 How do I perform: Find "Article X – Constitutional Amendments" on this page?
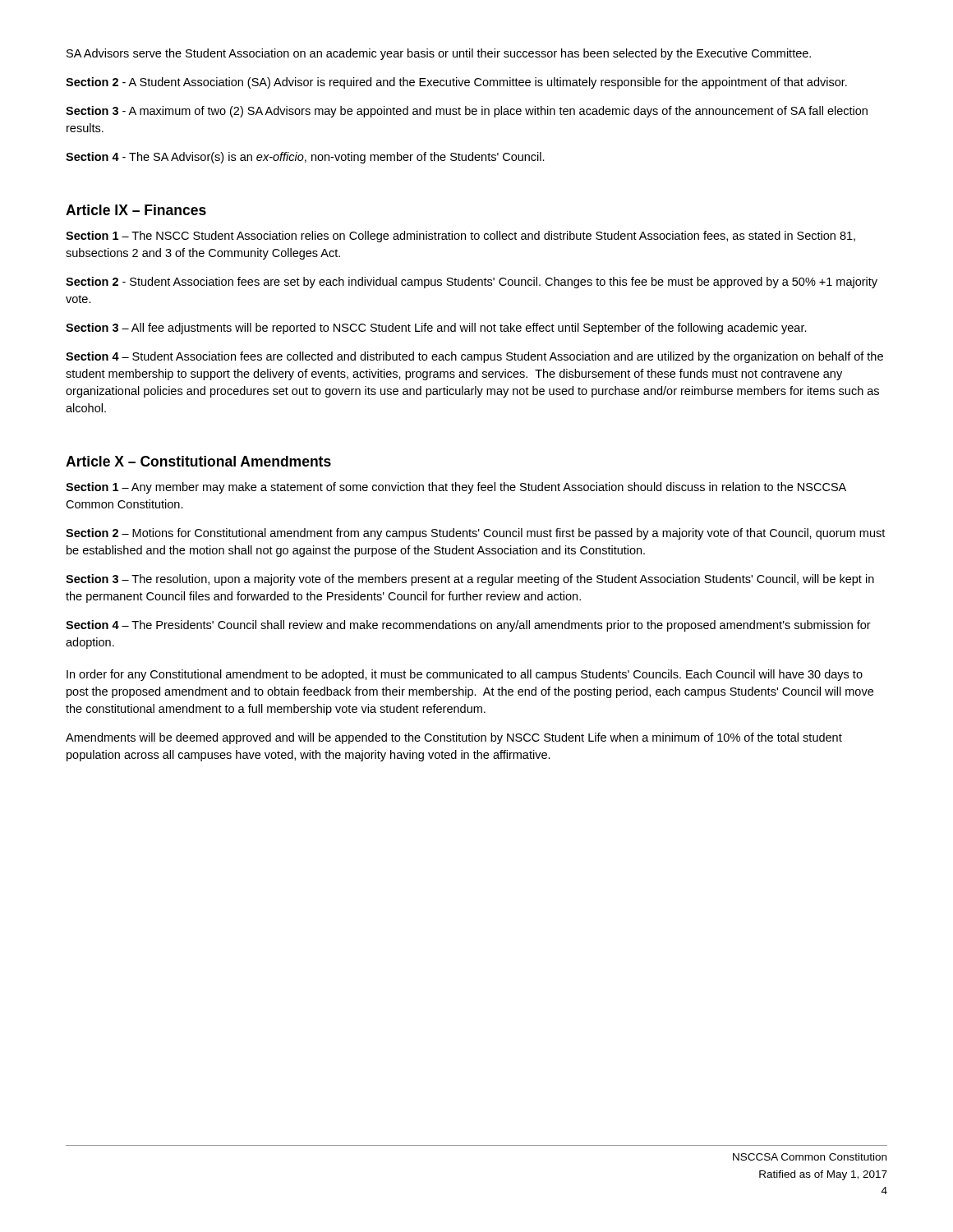point(198,462)
